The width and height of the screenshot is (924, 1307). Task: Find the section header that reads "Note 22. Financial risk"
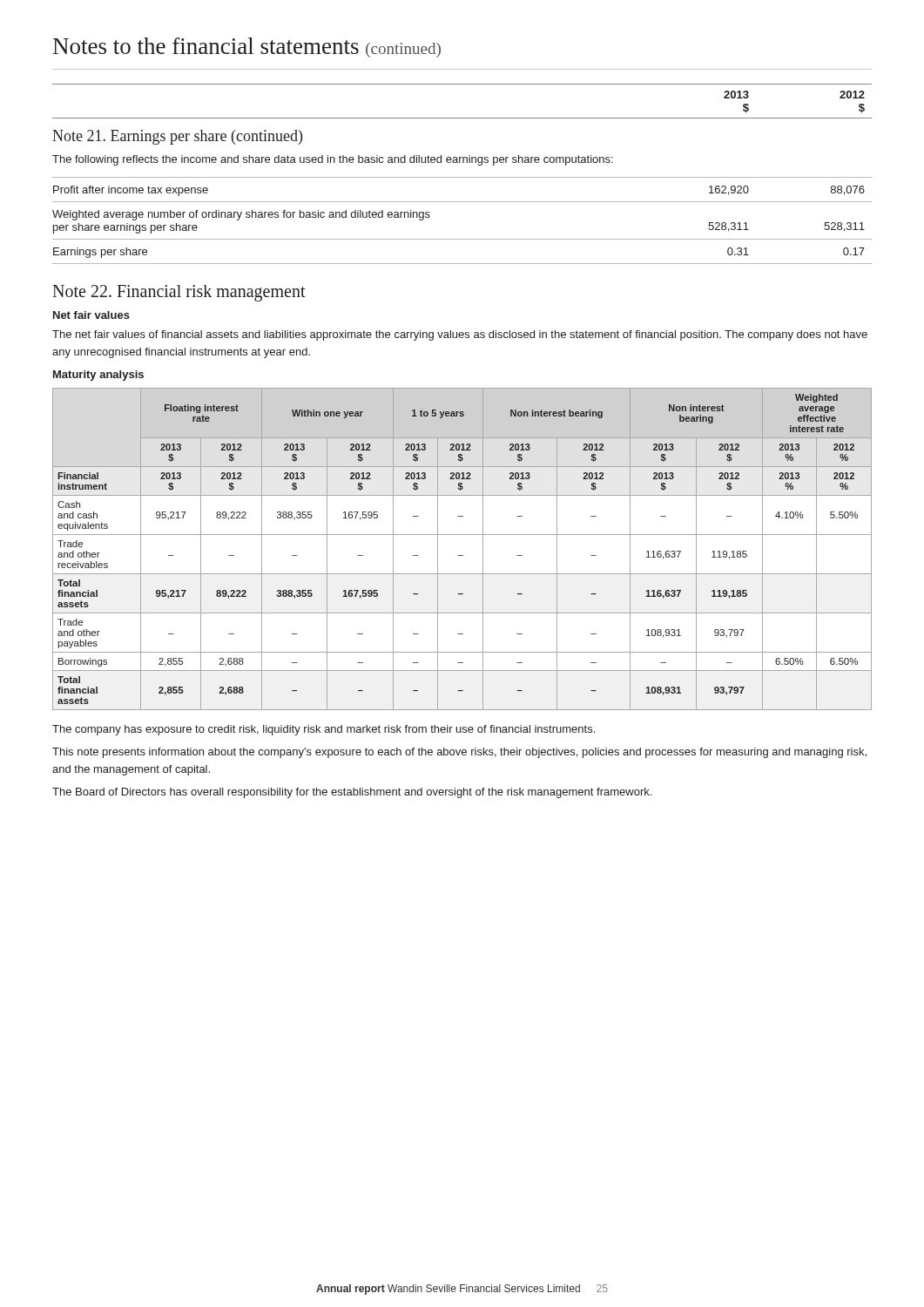[x=179, y=291]
